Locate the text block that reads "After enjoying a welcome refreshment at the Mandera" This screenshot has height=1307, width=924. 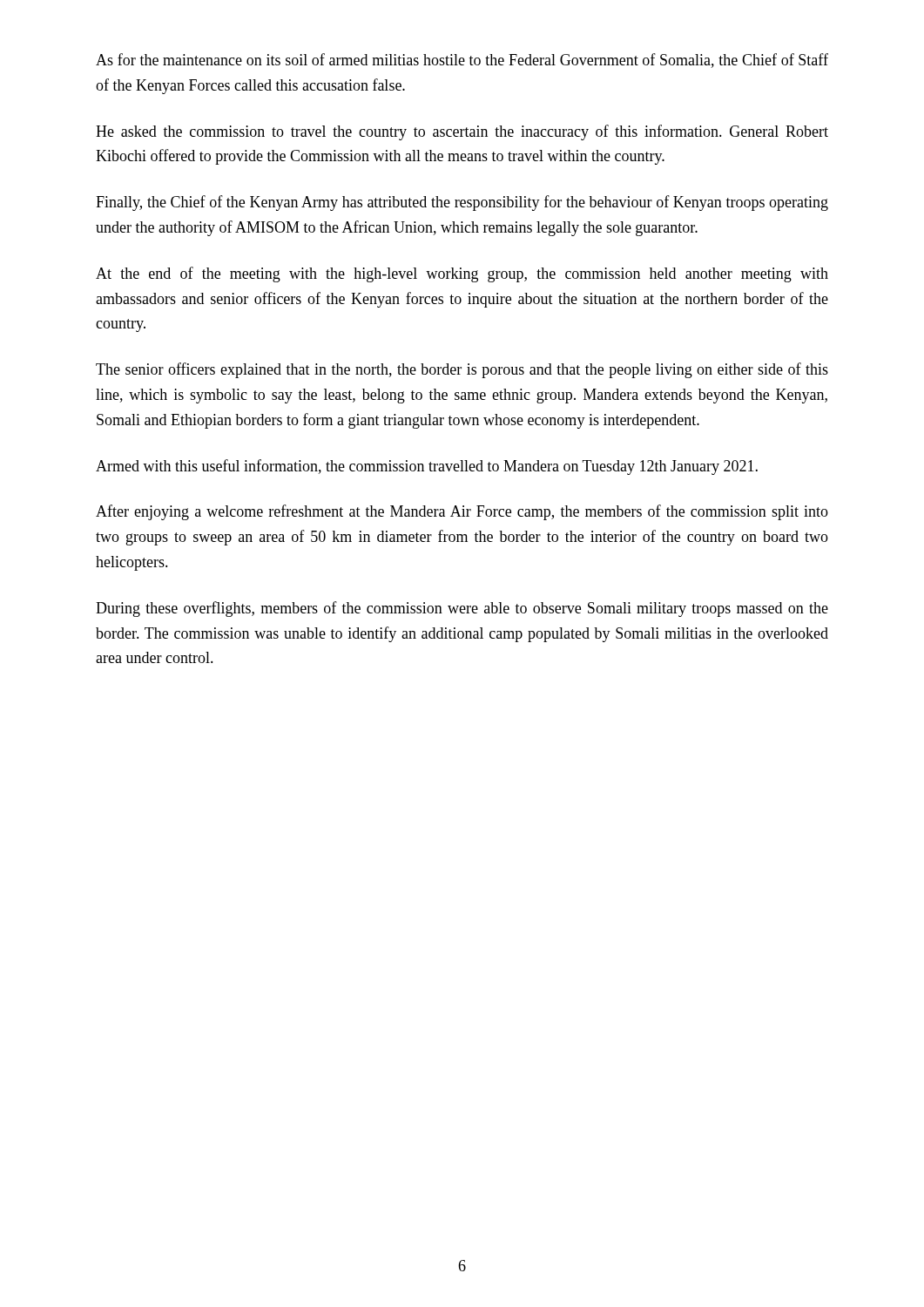pyautogui.click(x=462, y=537)
